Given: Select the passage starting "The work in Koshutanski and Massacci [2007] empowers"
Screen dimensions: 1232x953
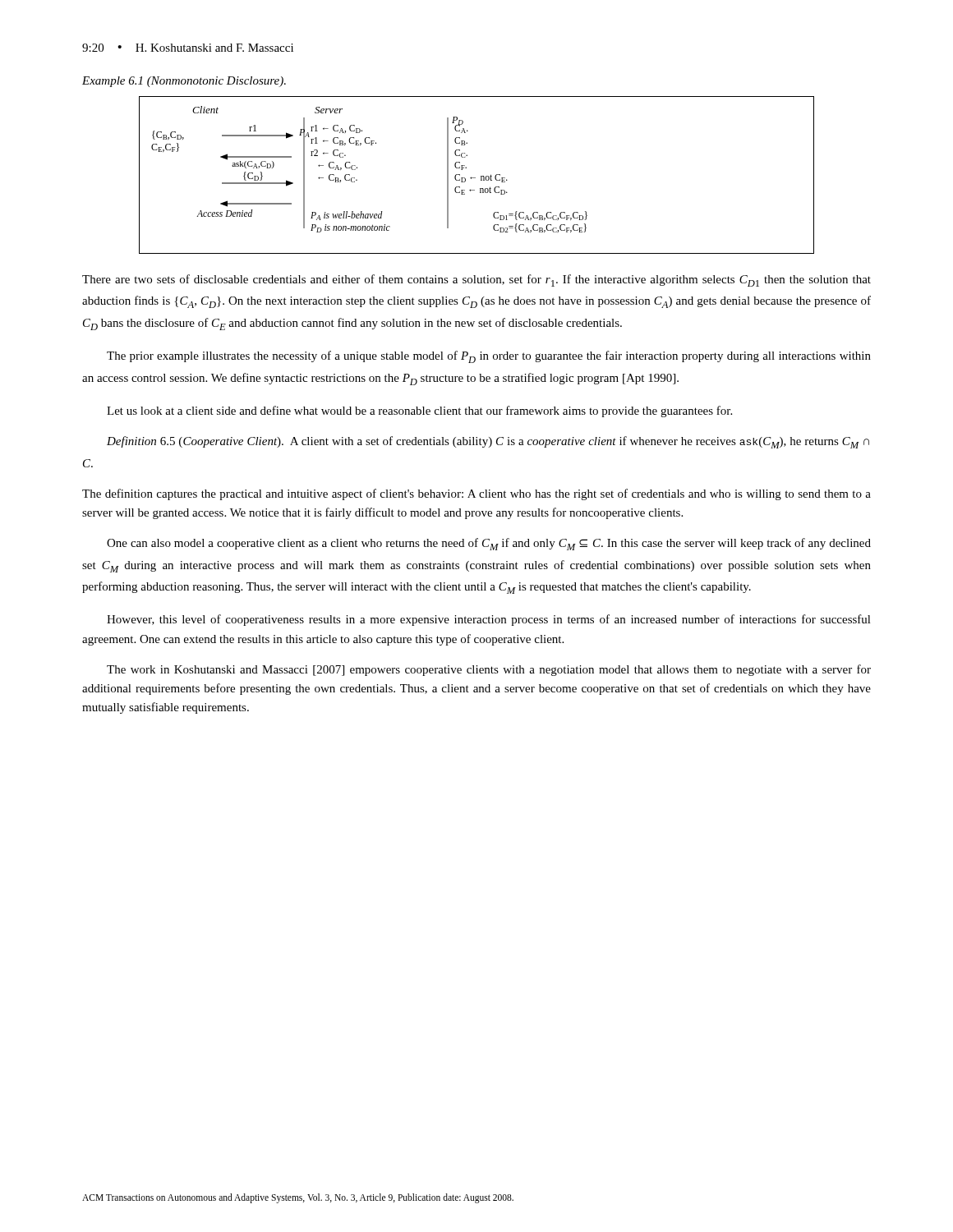Looking at the screenshot, I should (x=476, y=688).
